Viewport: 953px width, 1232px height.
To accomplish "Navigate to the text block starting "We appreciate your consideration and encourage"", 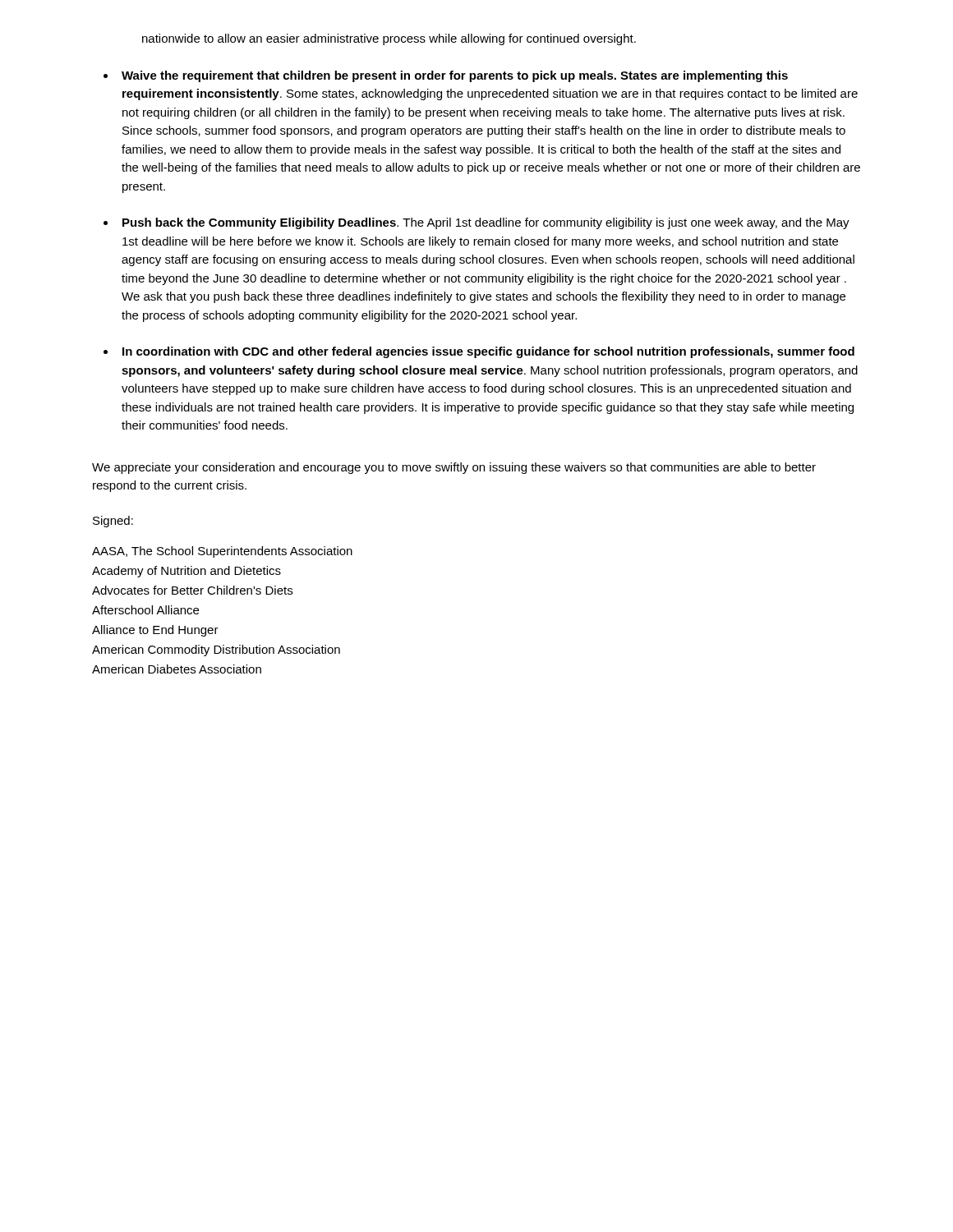I will pos(454,476).
